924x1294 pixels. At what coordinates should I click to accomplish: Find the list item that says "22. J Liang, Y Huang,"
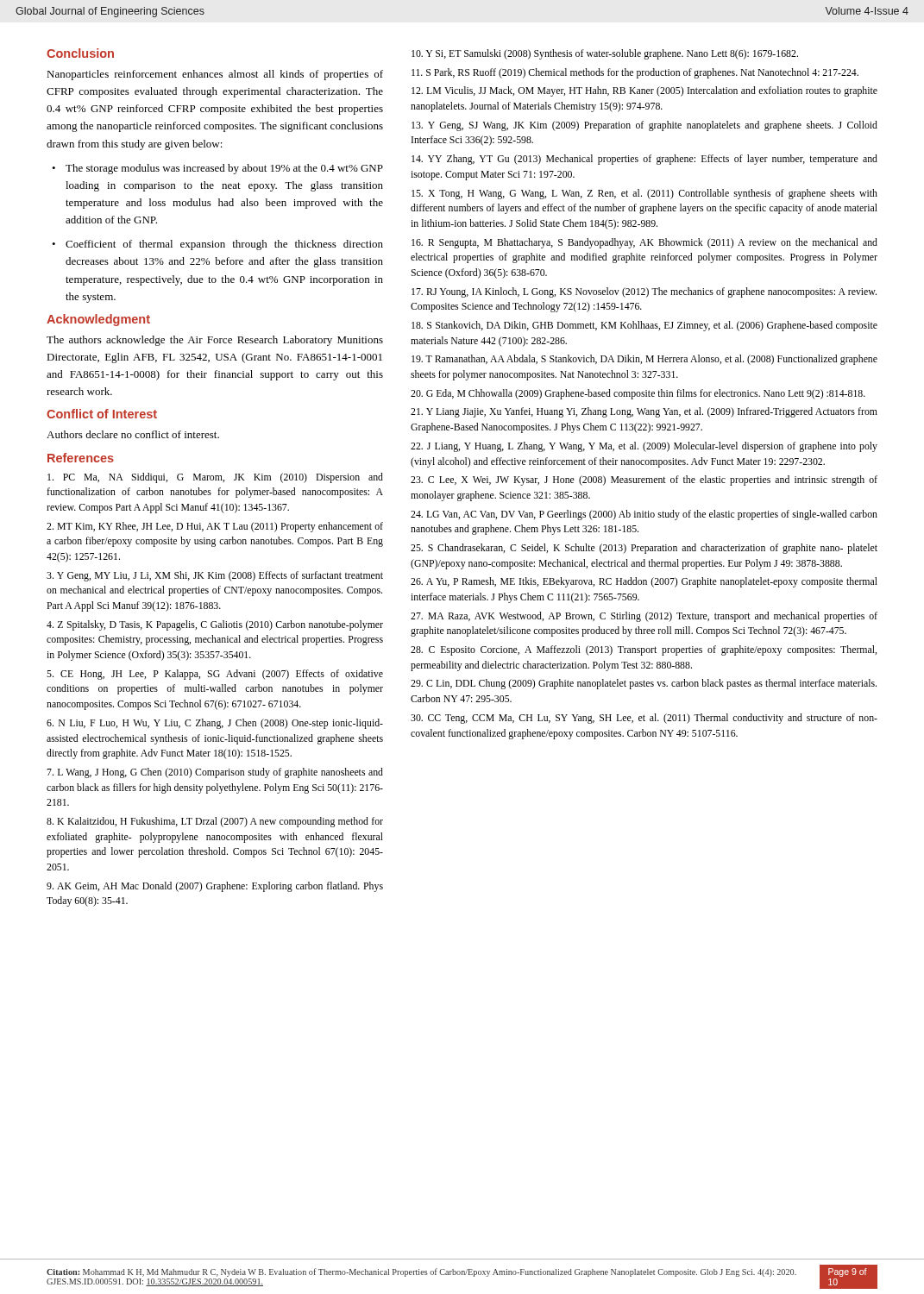644,453
